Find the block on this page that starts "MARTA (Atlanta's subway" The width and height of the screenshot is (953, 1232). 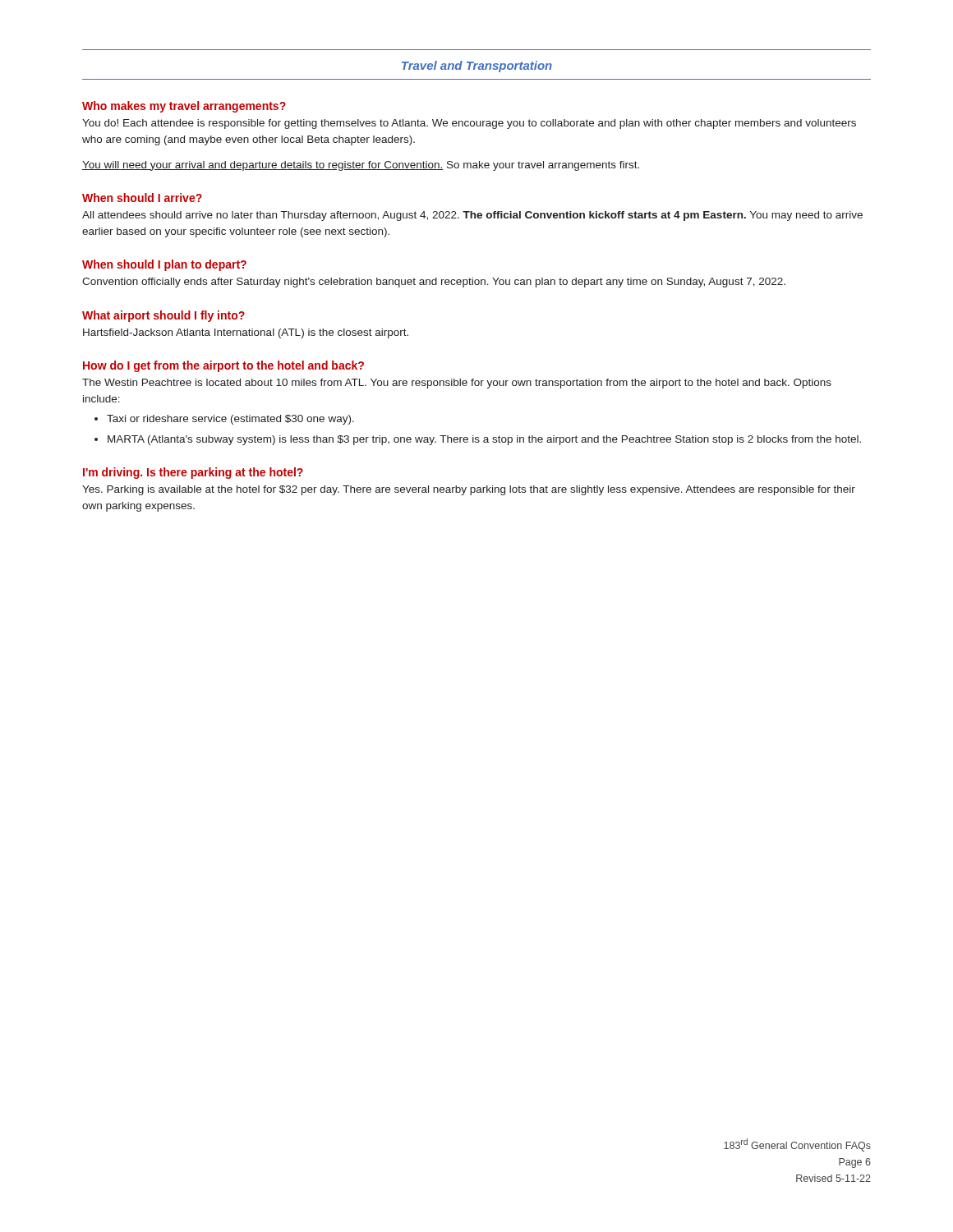(484, 439)
